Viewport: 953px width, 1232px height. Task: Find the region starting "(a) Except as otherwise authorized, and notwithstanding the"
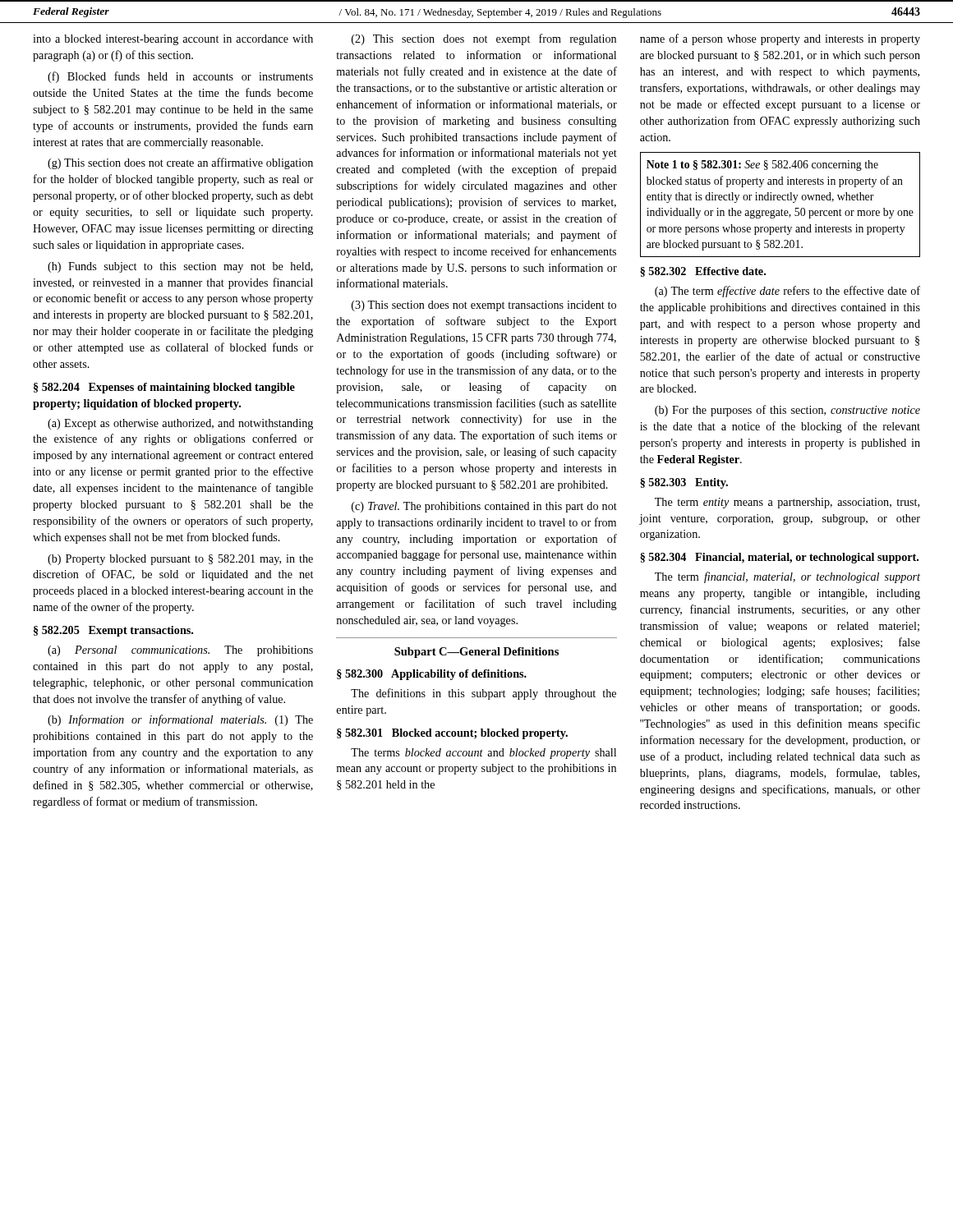[x=173, y=516]
